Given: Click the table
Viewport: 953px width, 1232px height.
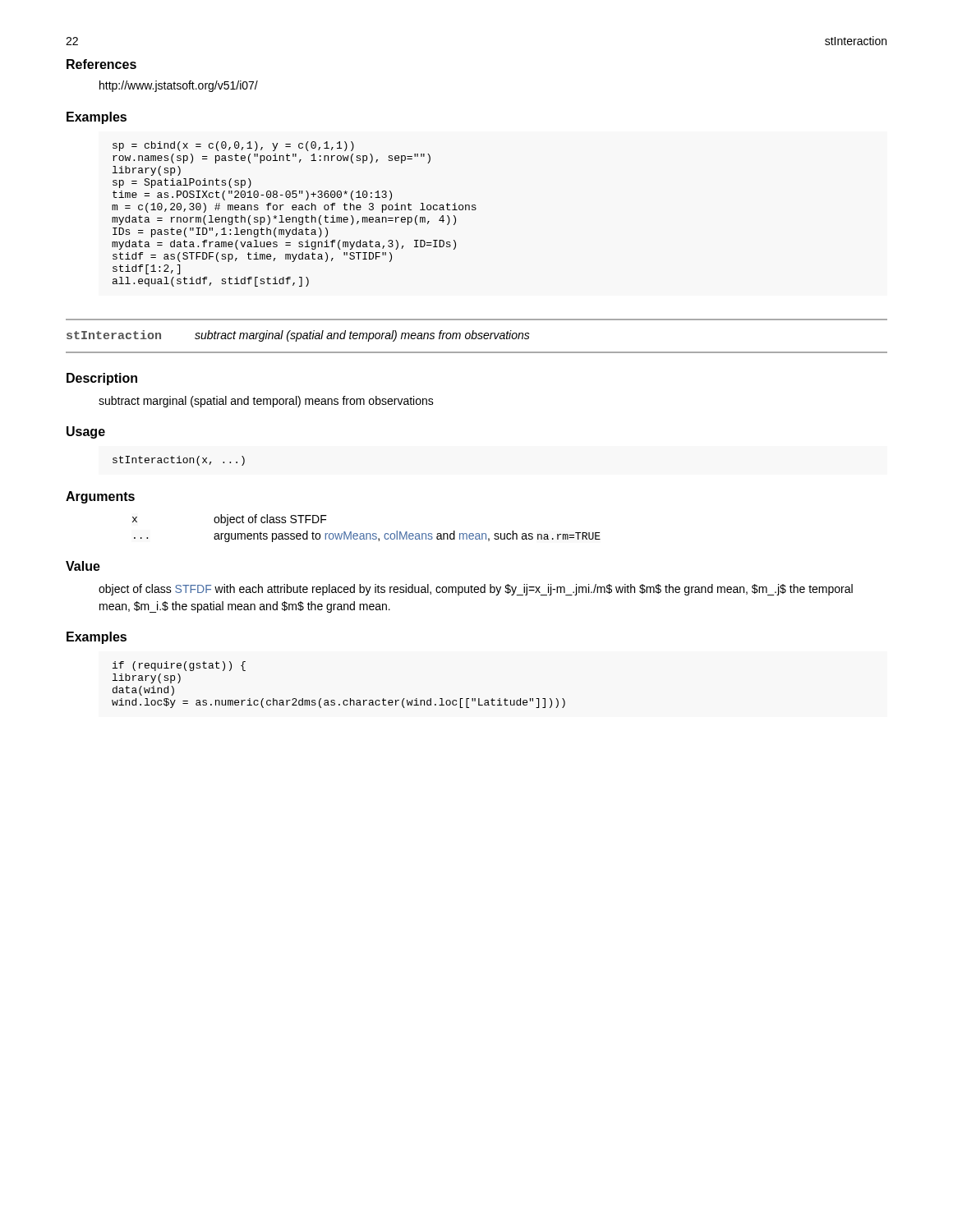Looking at the screenshot, I should click(x=493, y=528).
